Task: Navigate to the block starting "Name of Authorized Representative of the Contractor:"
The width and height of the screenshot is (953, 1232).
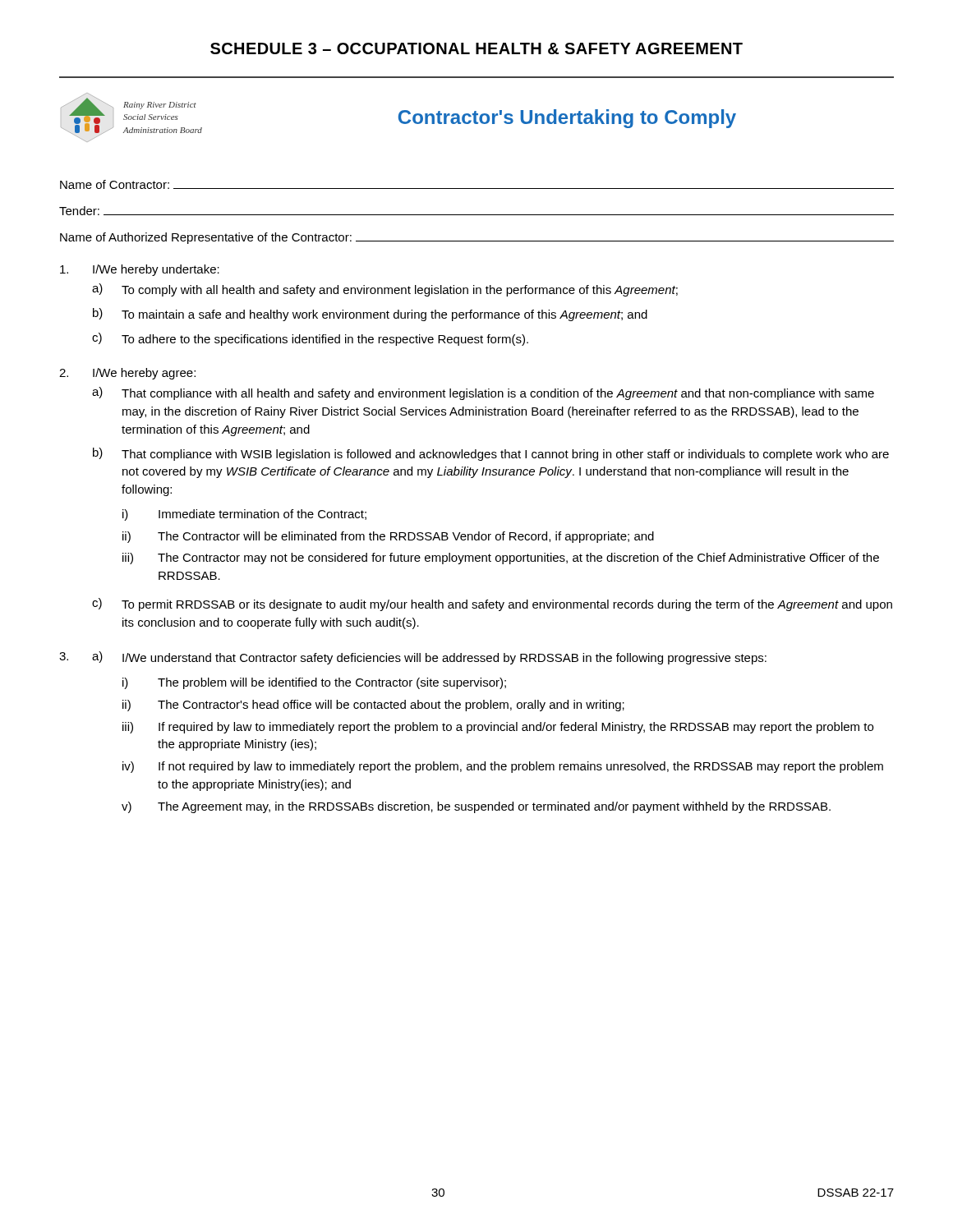Action: (476, 235)
